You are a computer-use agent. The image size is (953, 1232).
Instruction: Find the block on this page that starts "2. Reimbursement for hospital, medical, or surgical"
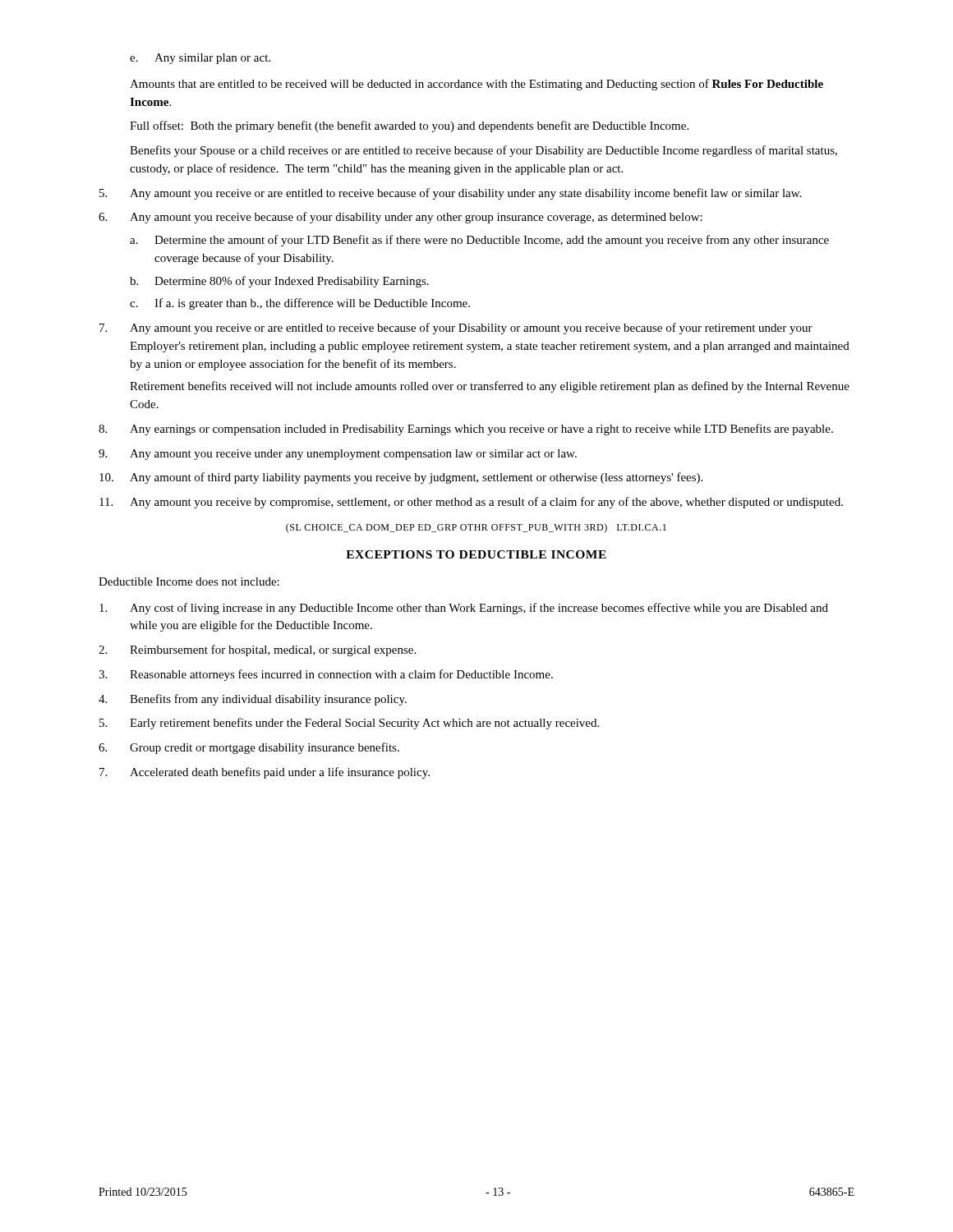258,650
